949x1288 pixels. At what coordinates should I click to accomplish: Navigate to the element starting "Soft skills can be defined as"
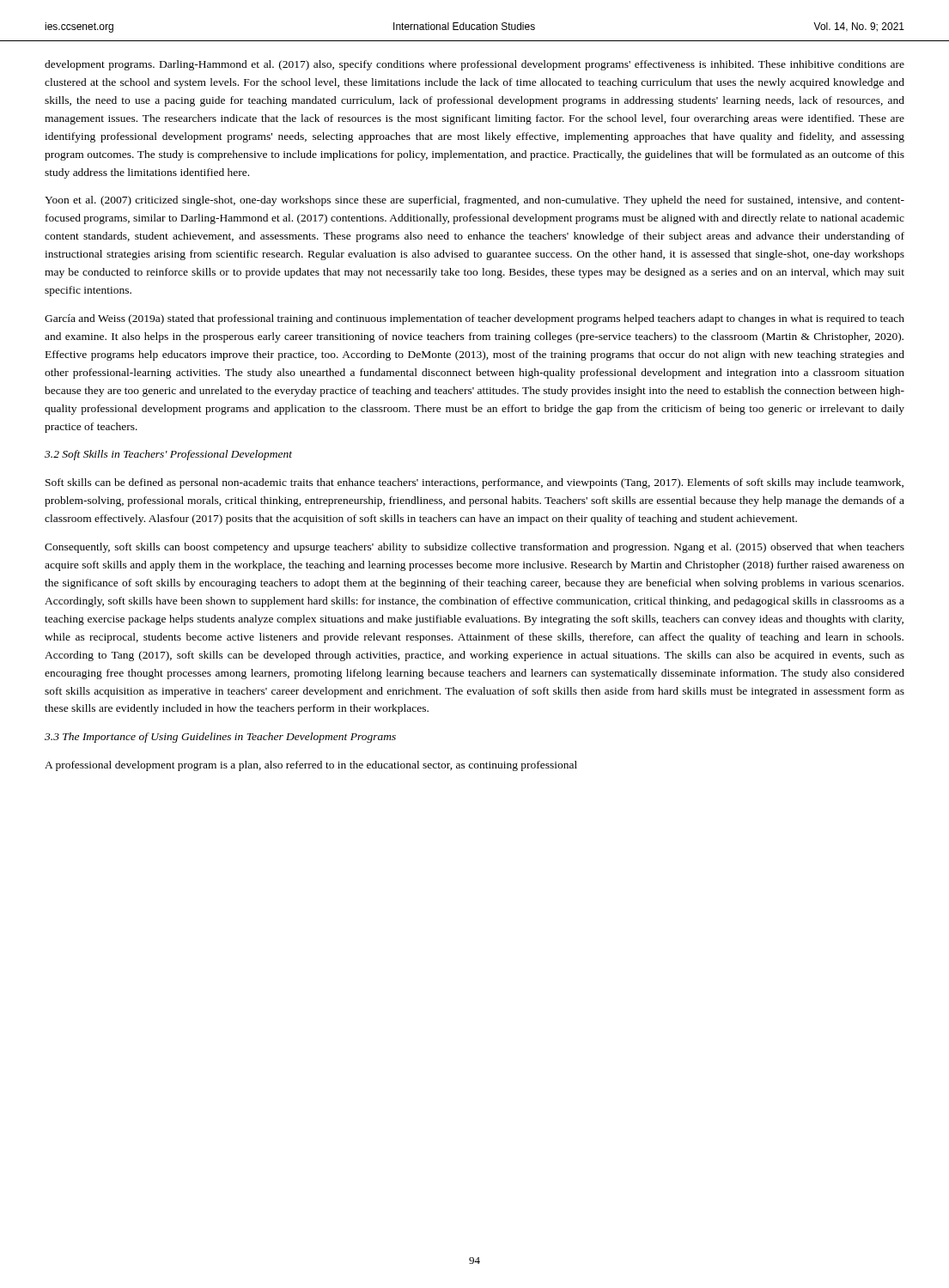point(474,501)
